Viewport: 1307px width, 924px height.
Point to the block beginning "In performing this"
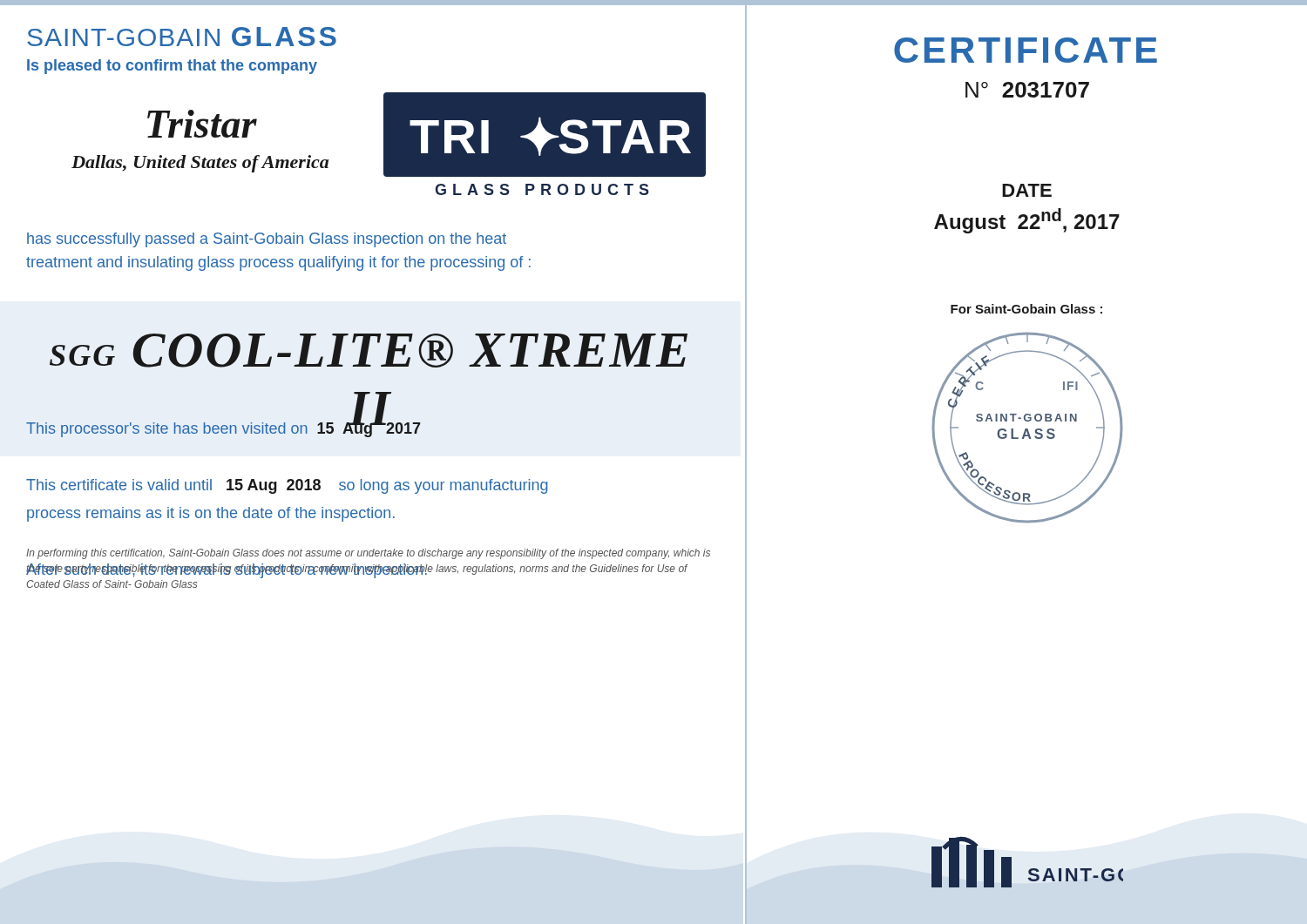tap(368, 569)
